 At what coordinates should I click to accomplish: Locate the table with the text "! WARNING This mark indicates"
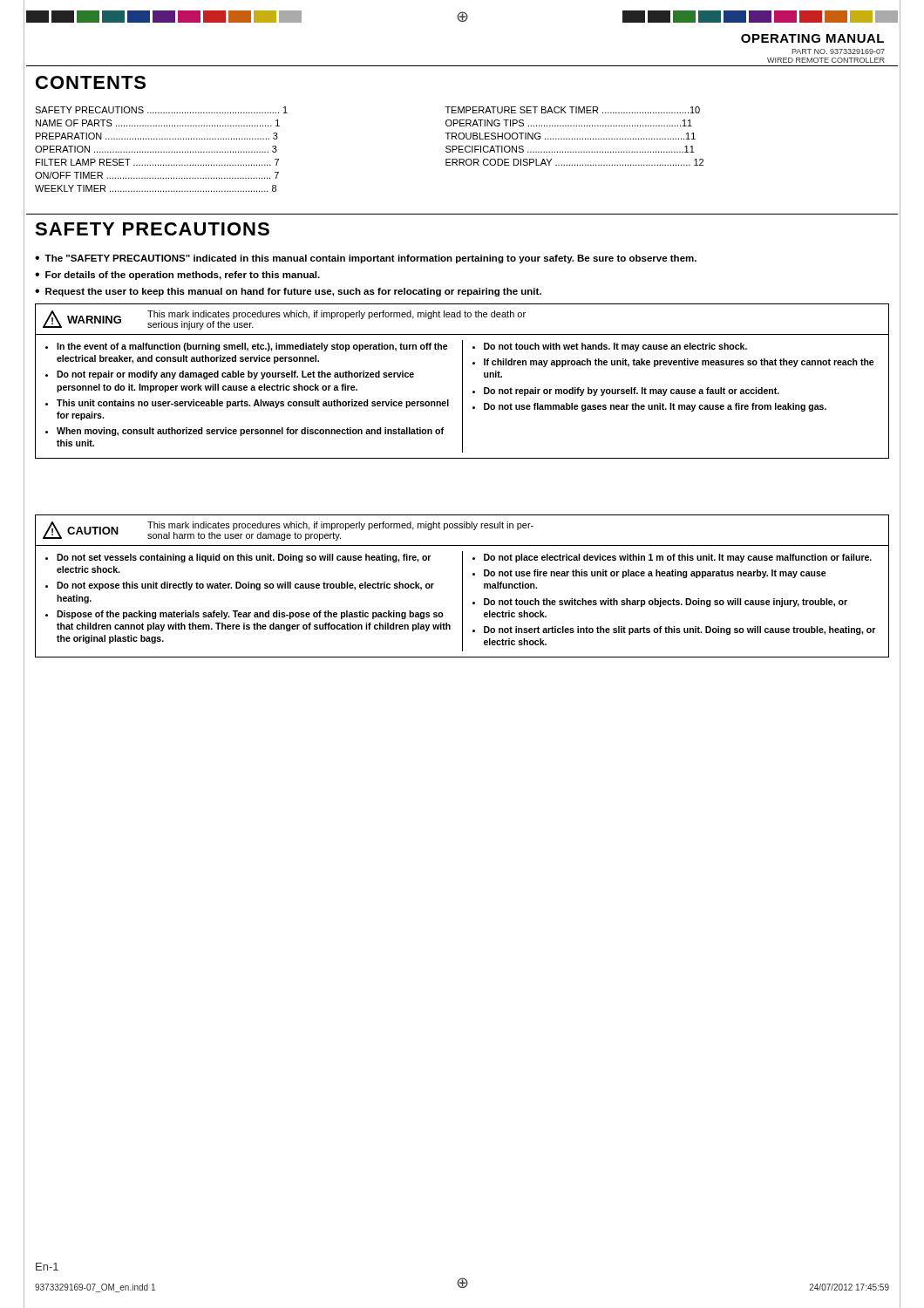pos(462,381)
